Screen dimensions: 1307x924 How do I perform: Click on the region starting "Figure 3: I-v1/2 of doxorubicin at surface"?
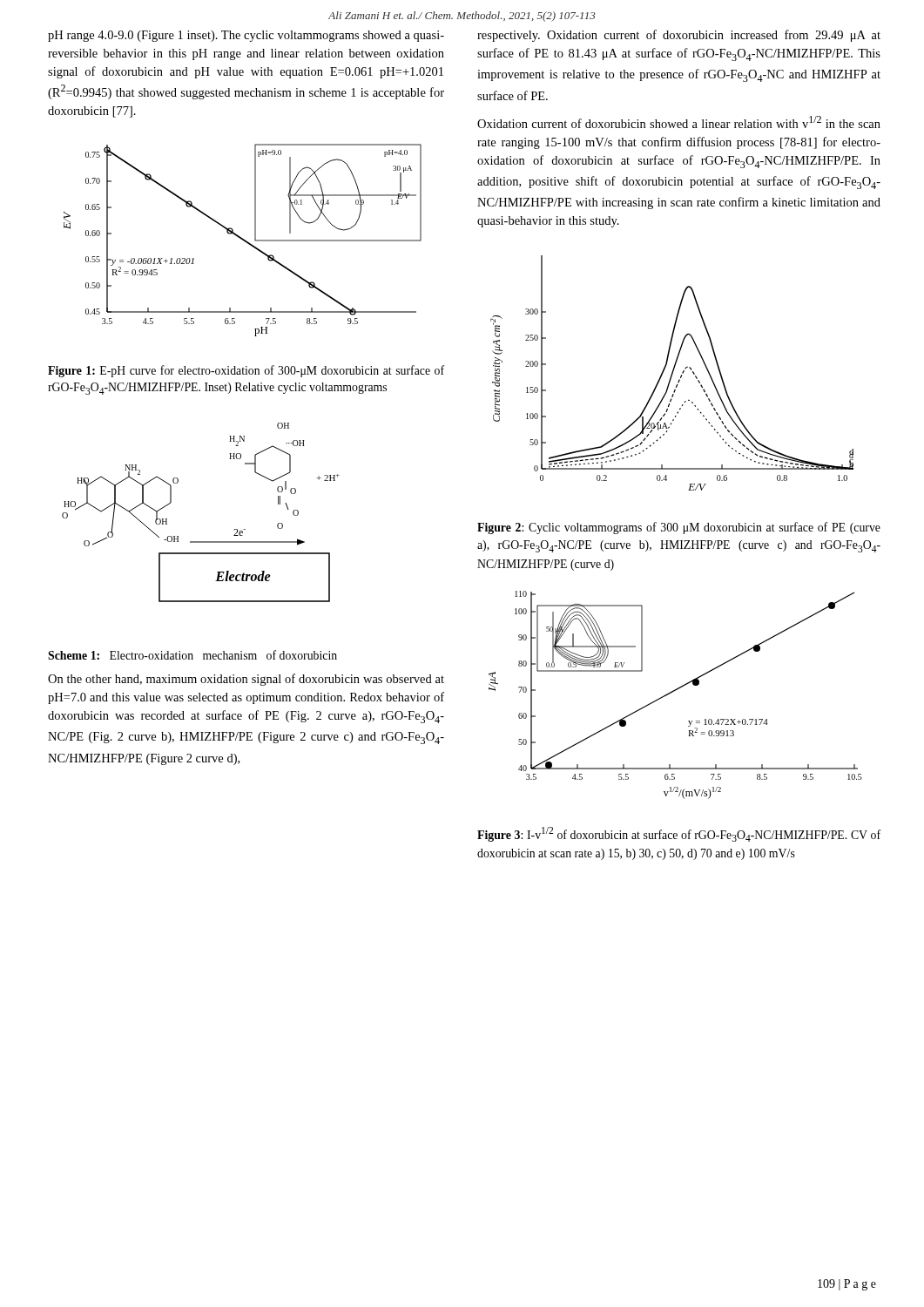tap(679, 843)
